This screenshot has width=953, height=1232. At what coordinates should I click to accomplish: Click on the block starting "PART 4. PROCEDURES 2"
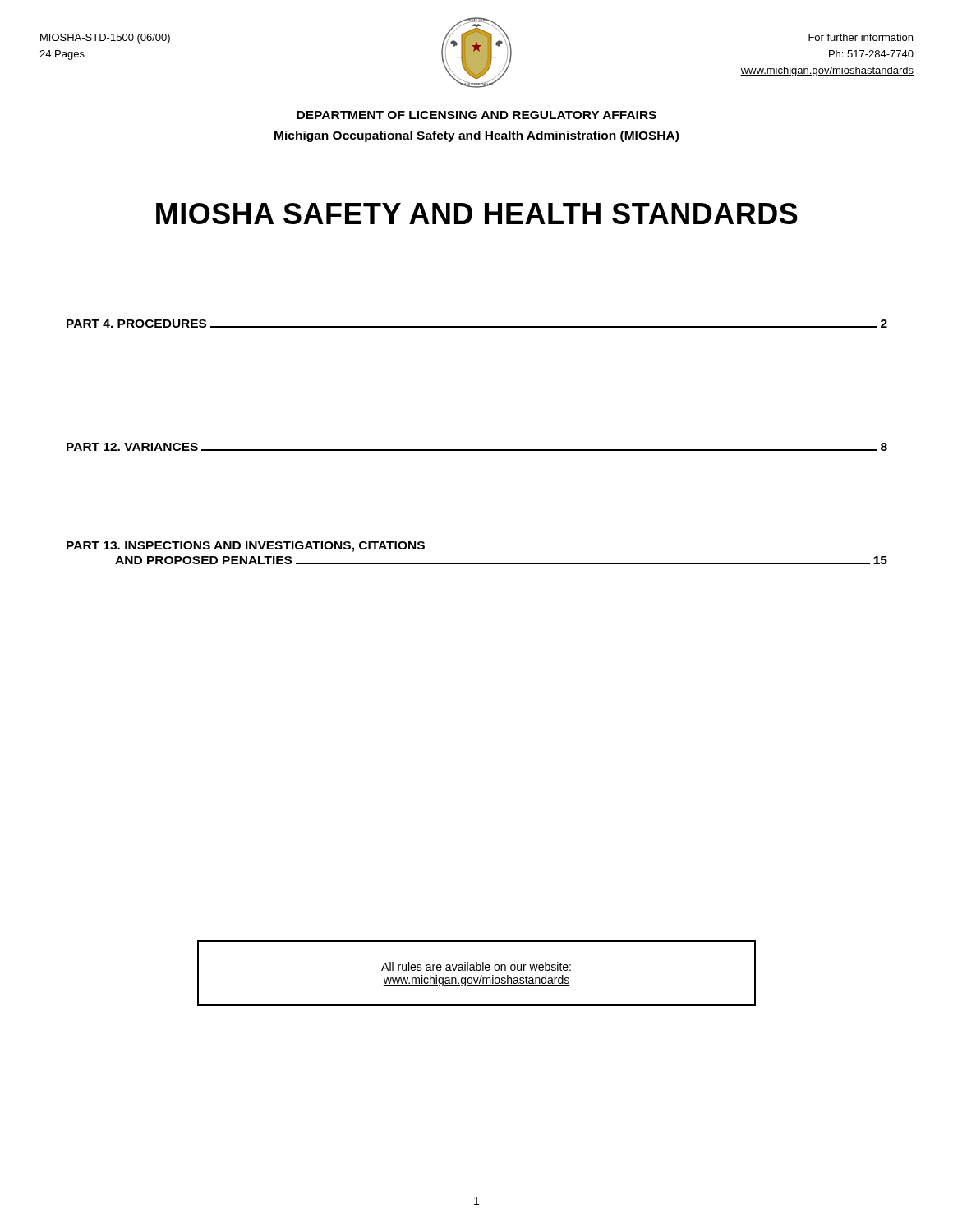[x=476, y=324]
